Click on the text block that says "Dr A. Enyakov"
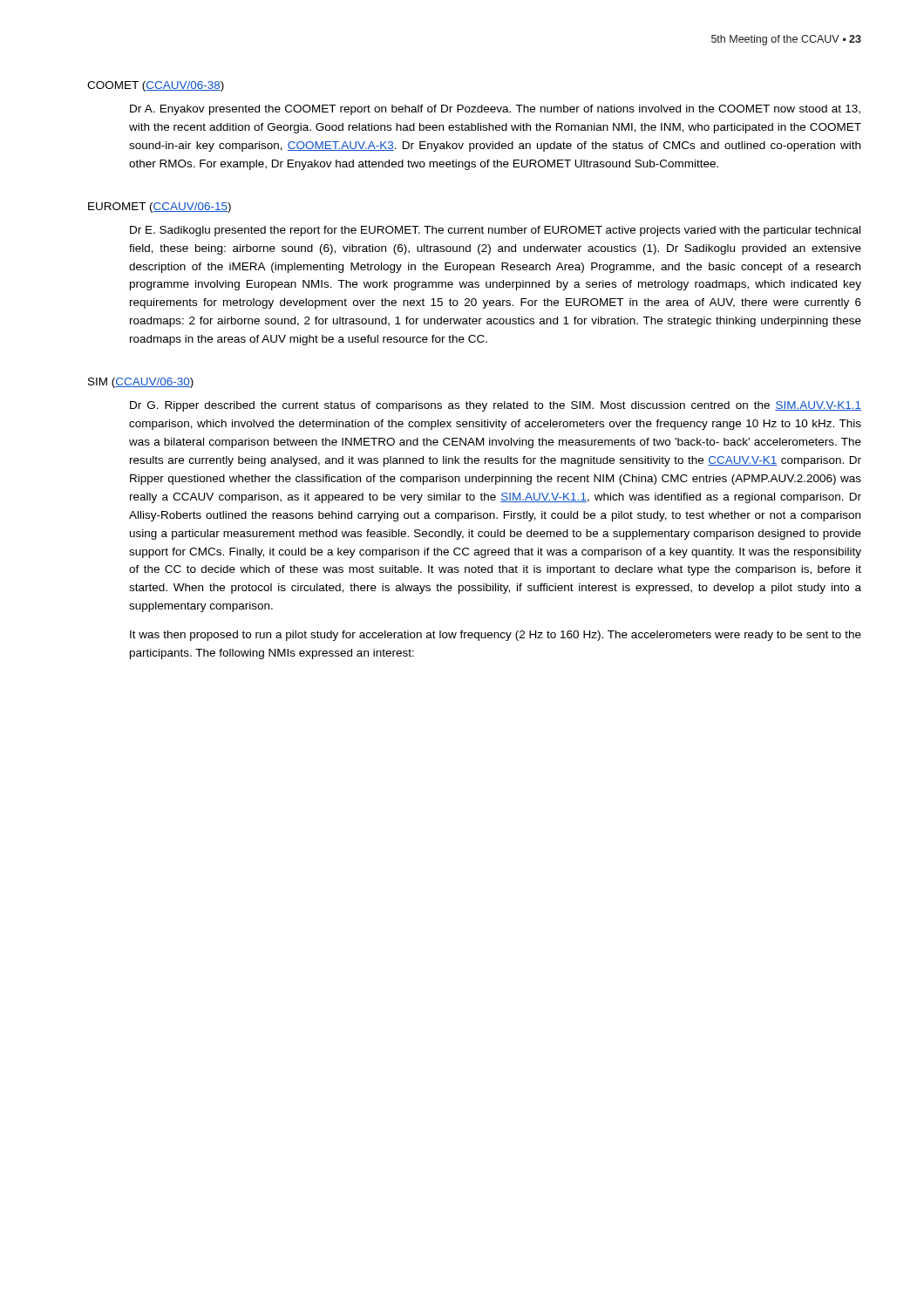This screenshot has height=1308, width=924. (x=495, y=136)
